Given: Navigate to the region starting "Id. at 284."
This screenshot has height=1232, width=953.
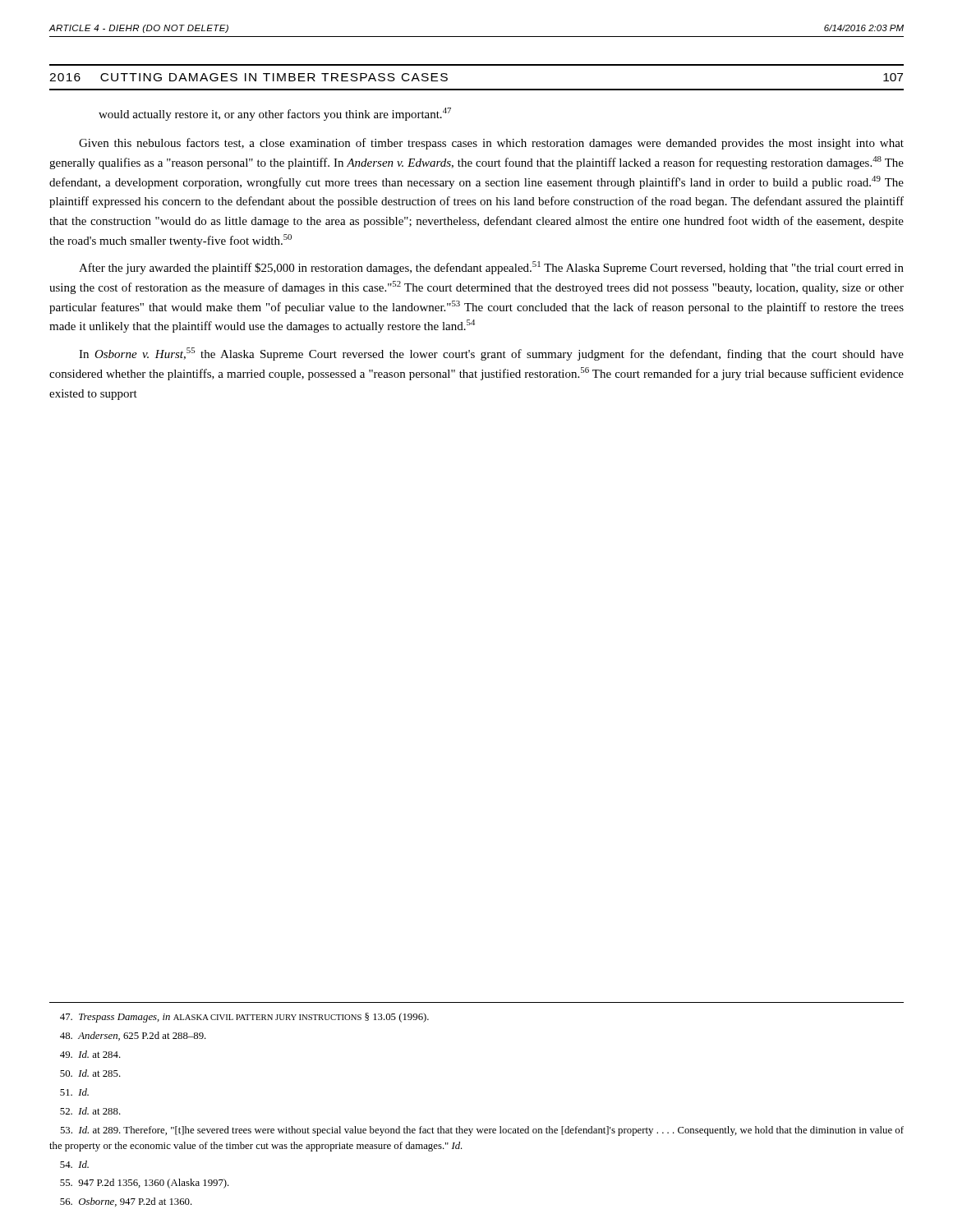Looking at the screenshot, I should [85, 1054].
